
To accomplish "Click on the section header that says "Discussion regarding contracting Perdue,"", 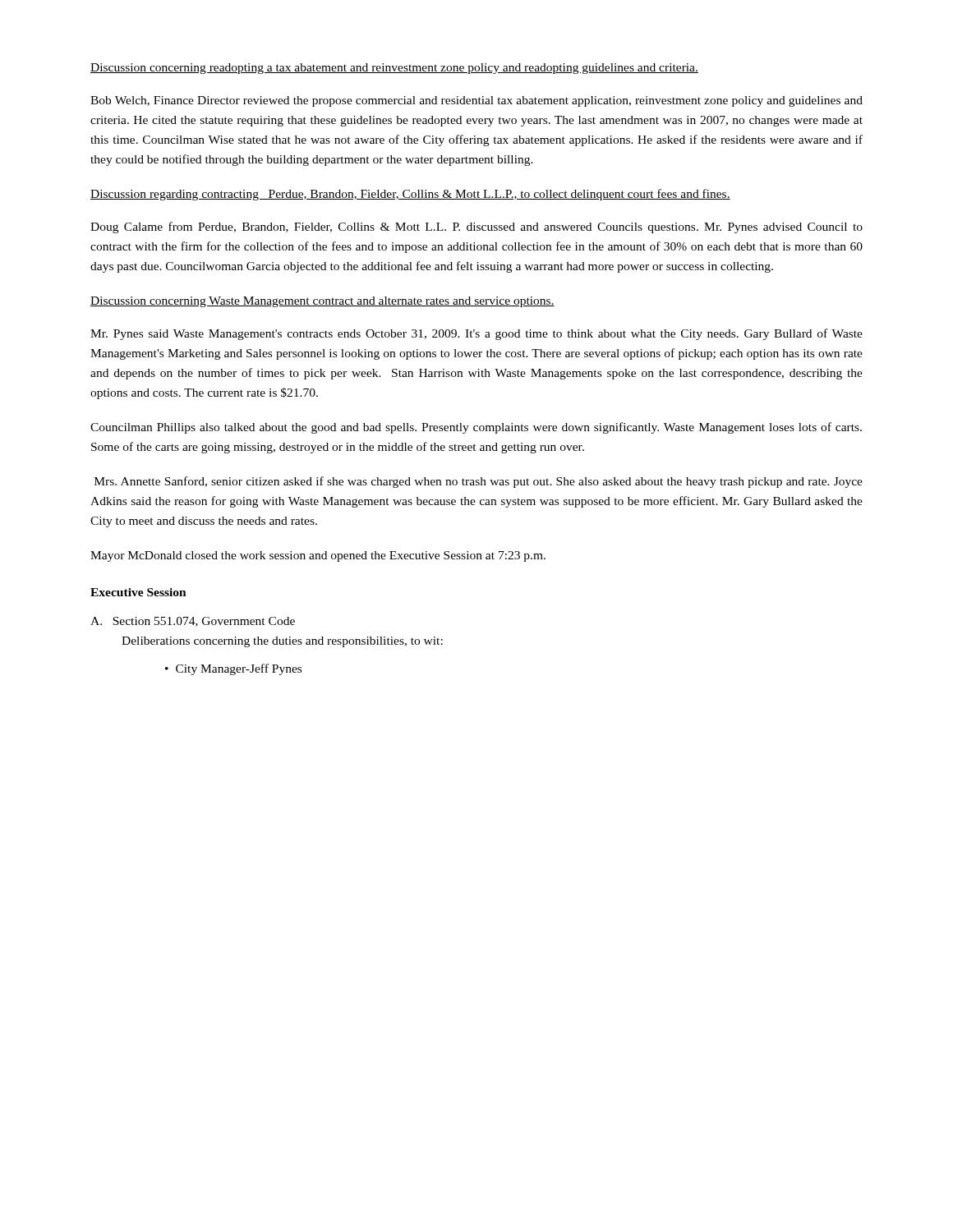I will coord(410,193).
